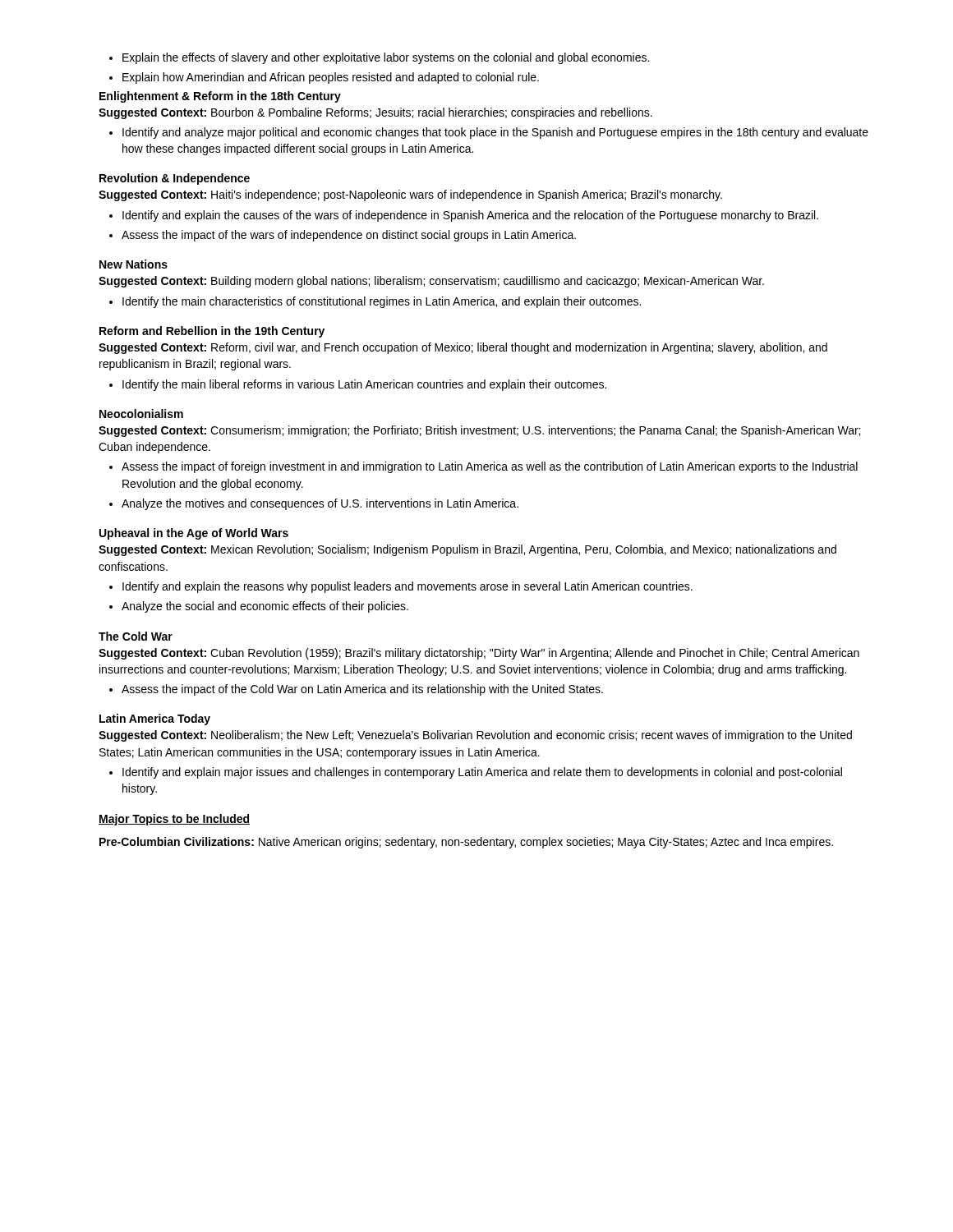Find the block on this page that starts "Assess the impact of the Cold War"
This screenshot has height=1232, width=953.
pos(363,689)
